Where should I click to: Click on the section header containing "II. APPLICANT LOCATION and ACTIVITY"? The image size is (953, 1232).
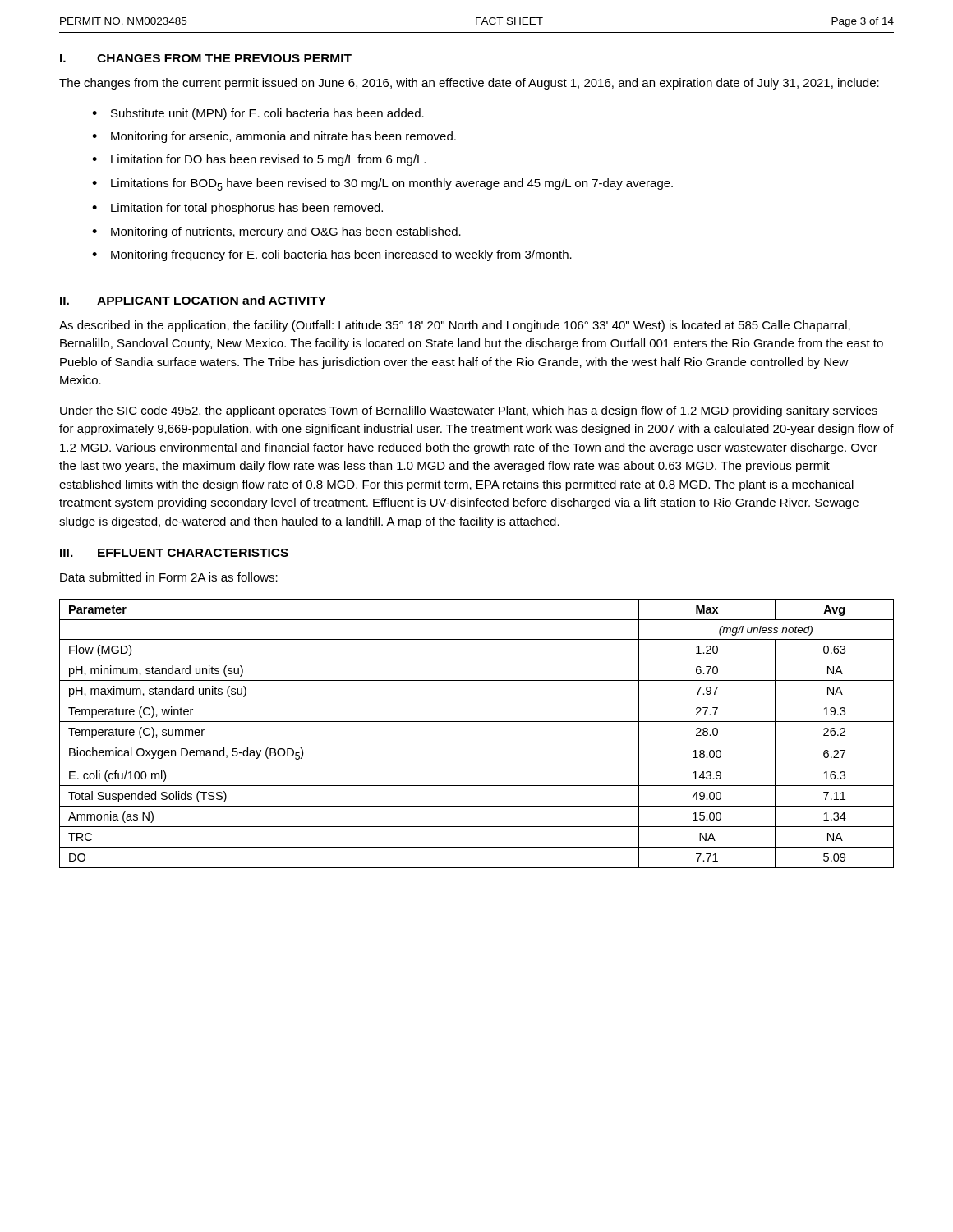click(193, 300)
